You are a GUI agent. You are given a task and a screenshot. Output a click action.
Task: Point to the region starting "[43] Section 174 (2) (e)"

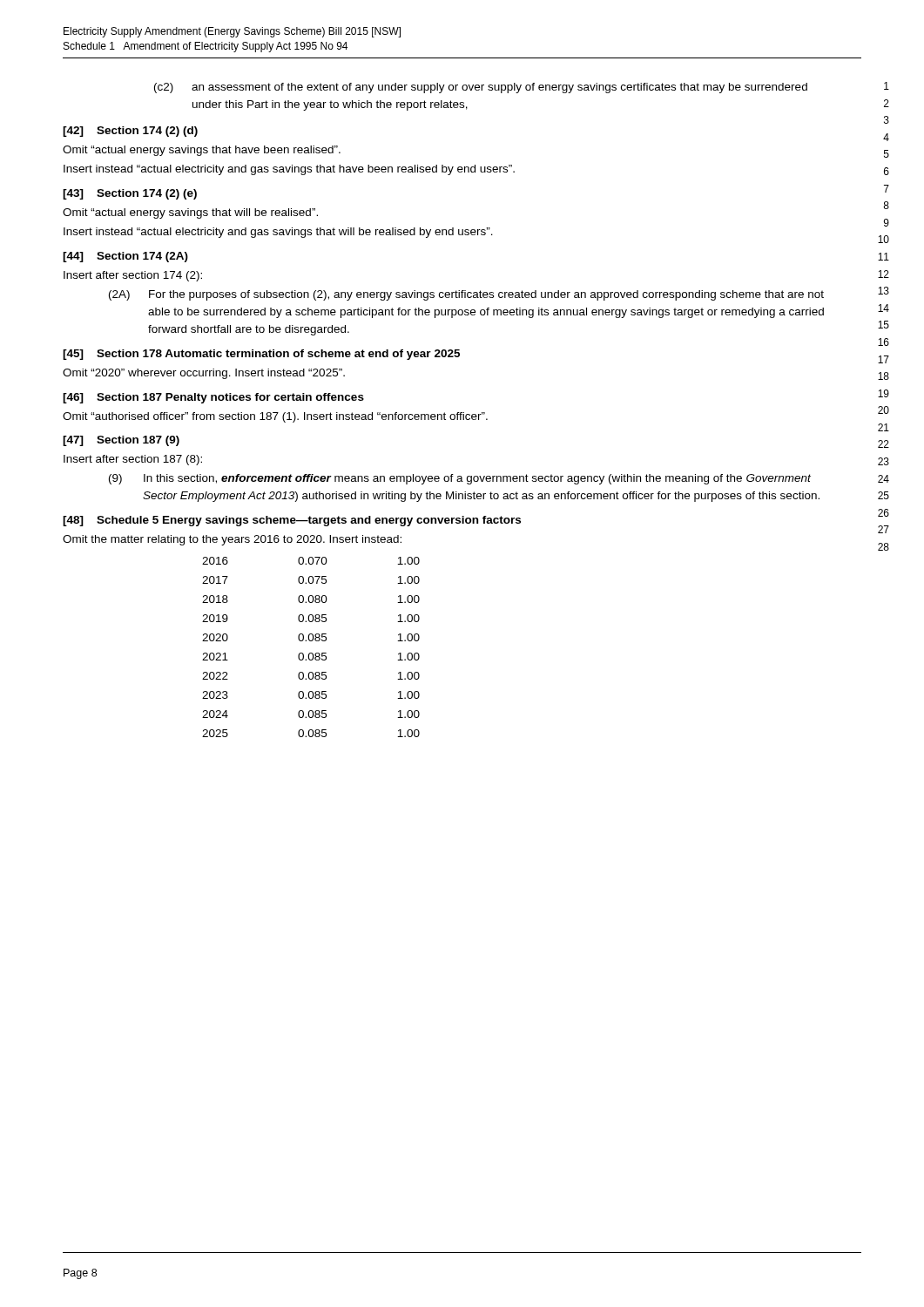(130, 193)
